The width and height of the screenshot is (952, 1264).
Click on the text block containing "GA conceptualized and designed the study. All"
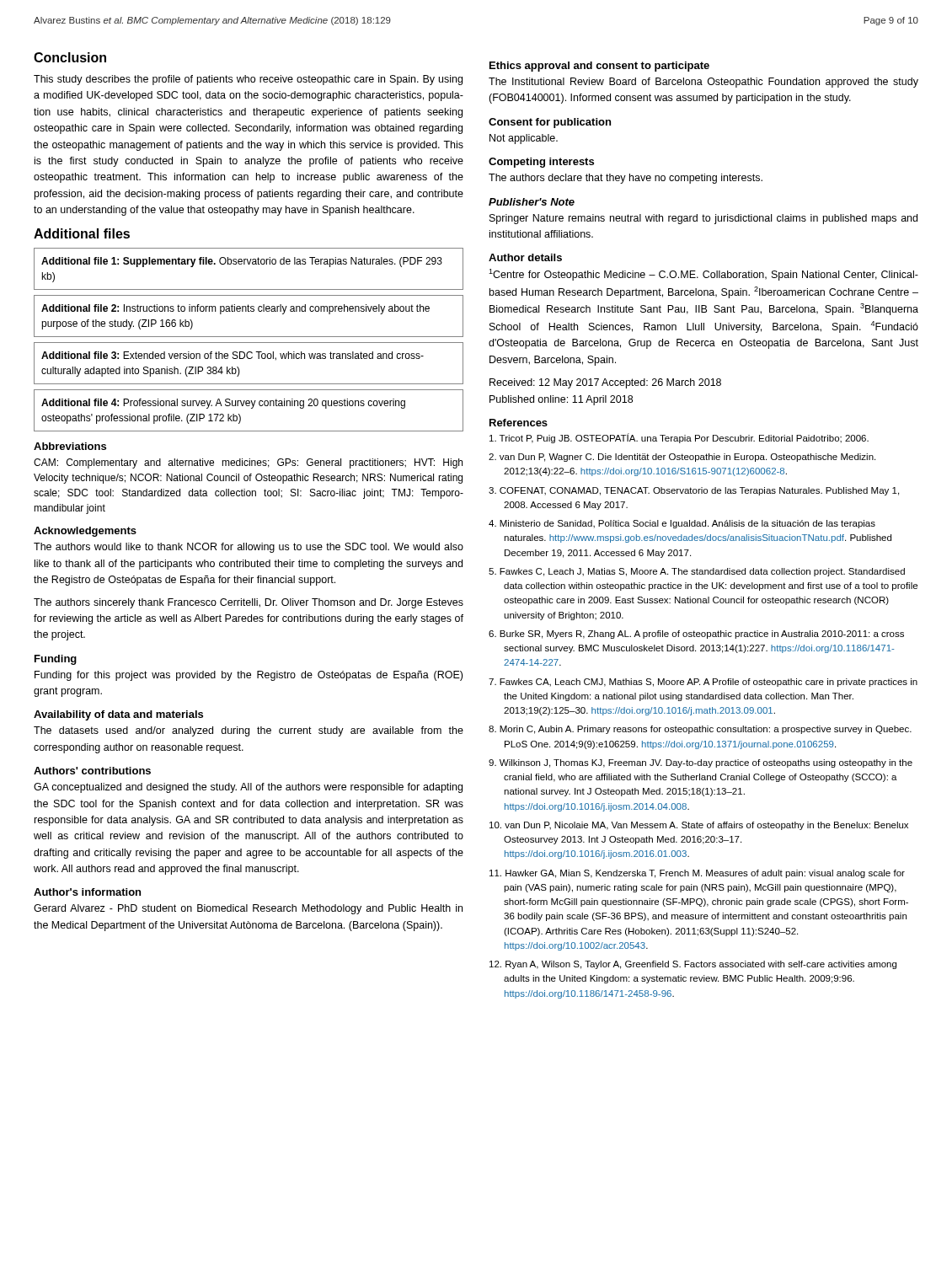(x=249, y=829)
